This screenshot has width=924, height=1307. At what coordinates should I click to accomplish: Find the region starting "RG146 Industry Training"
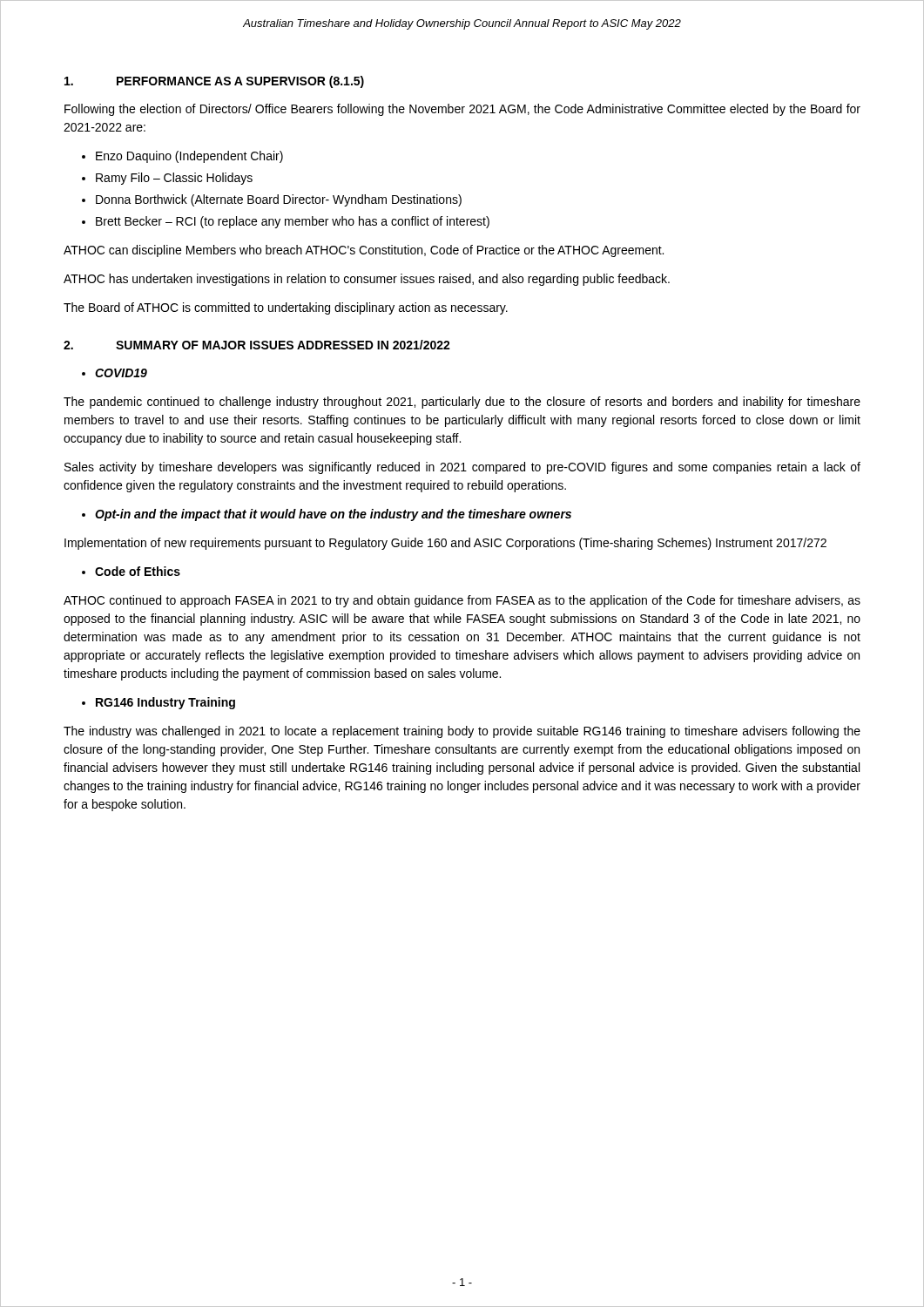165,702
